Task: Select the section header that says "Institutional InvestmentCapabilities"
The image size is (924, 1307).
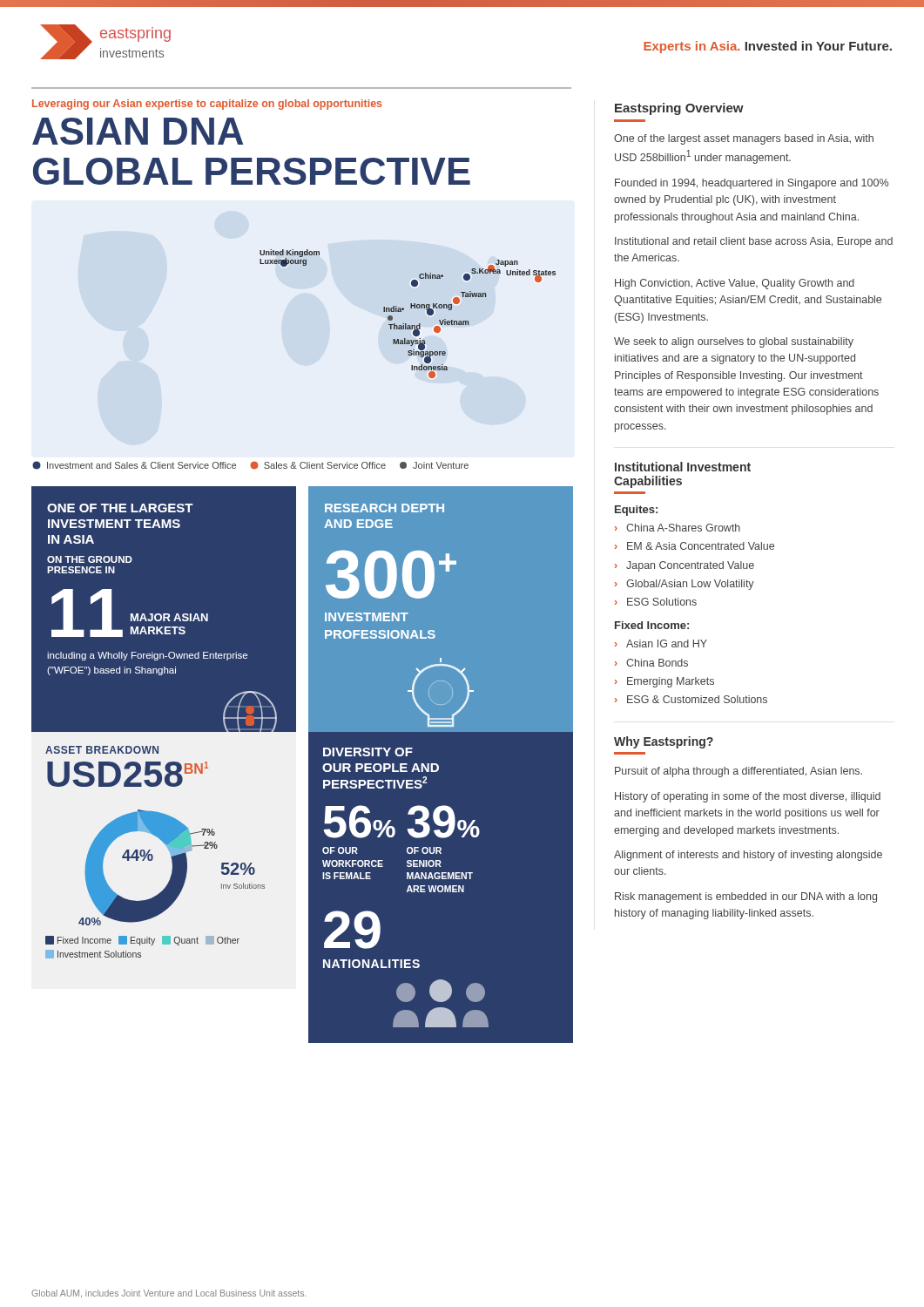Action: tap(682, 474)
